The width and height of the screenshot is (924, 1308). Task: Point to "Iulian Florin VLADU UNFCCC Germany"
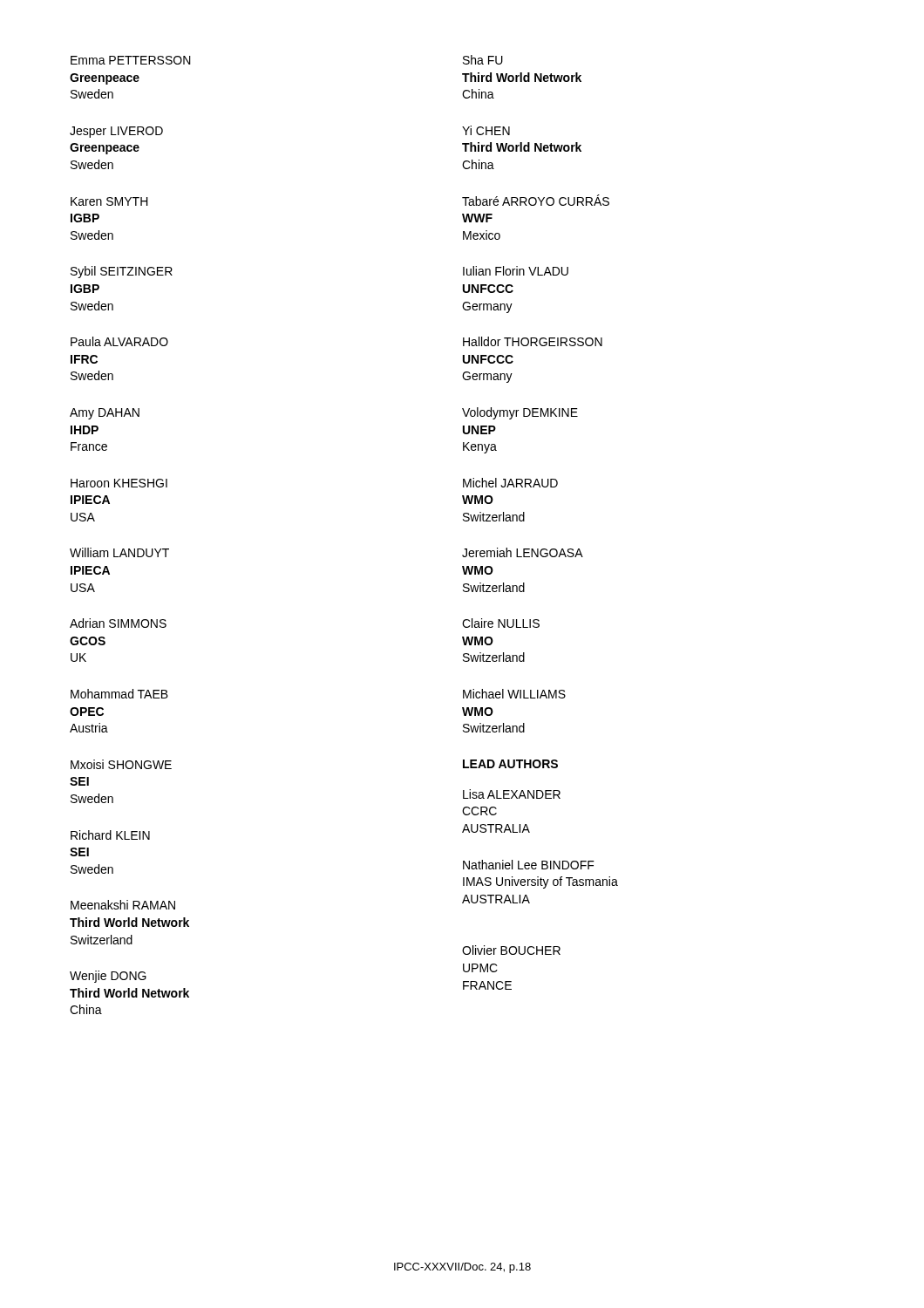pyautogui.click(x=516, y=271)
